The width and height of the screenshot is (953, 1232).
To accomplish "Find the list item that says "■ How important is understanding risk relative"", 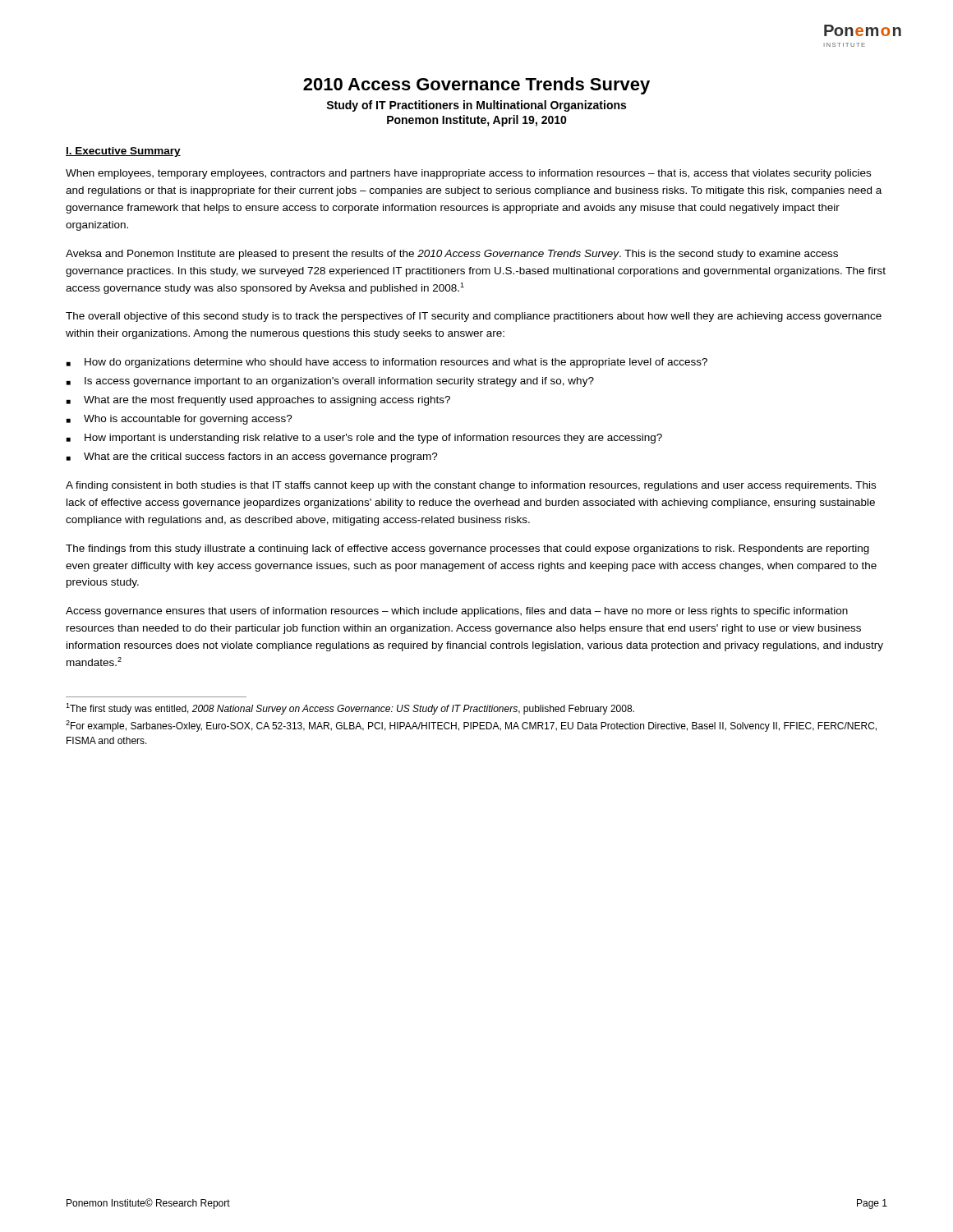I will 364,438.
